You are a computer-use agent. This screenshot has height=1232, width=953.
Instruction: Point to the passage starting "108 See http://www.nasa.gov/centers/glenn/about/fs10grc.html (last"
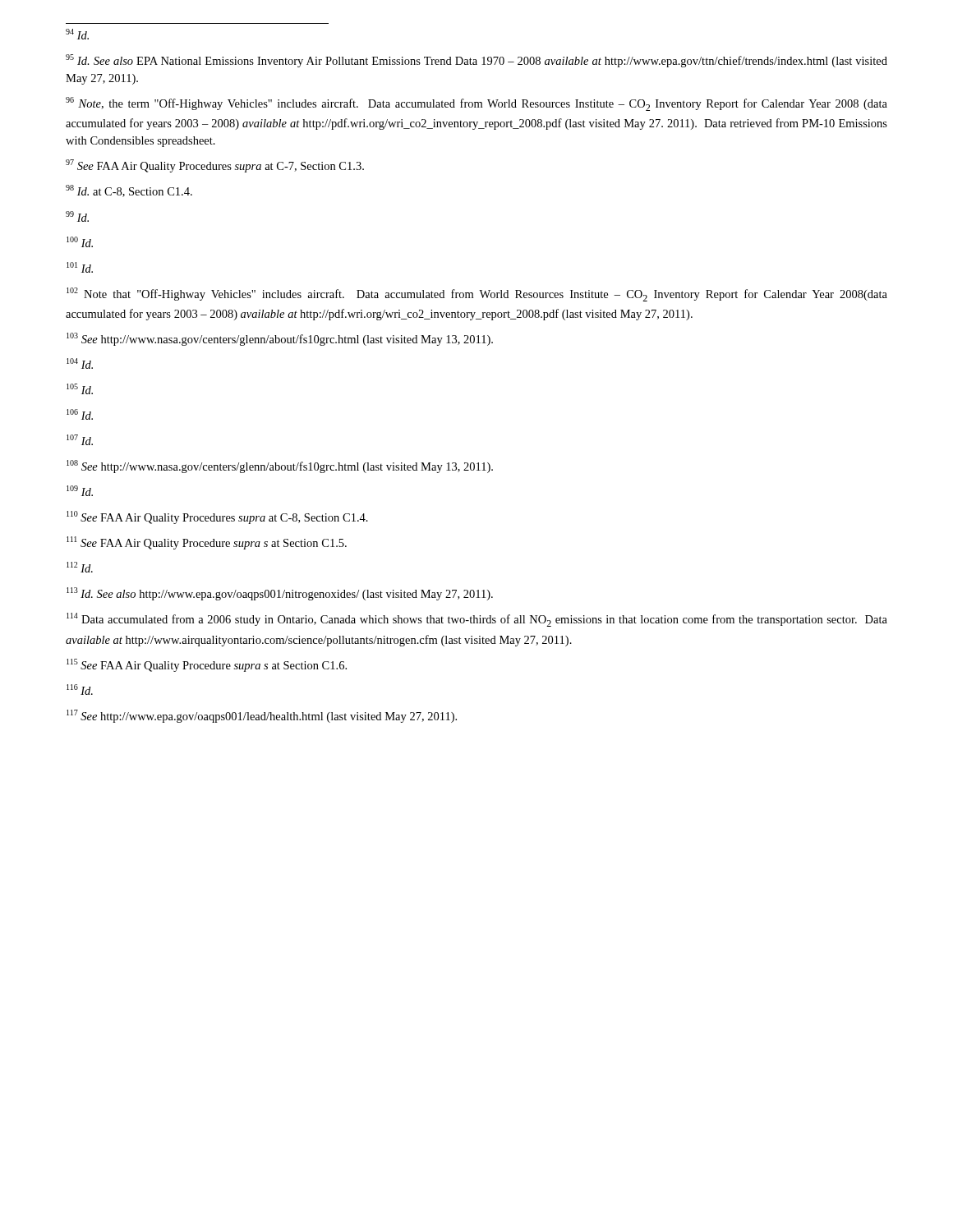[280, 466]
